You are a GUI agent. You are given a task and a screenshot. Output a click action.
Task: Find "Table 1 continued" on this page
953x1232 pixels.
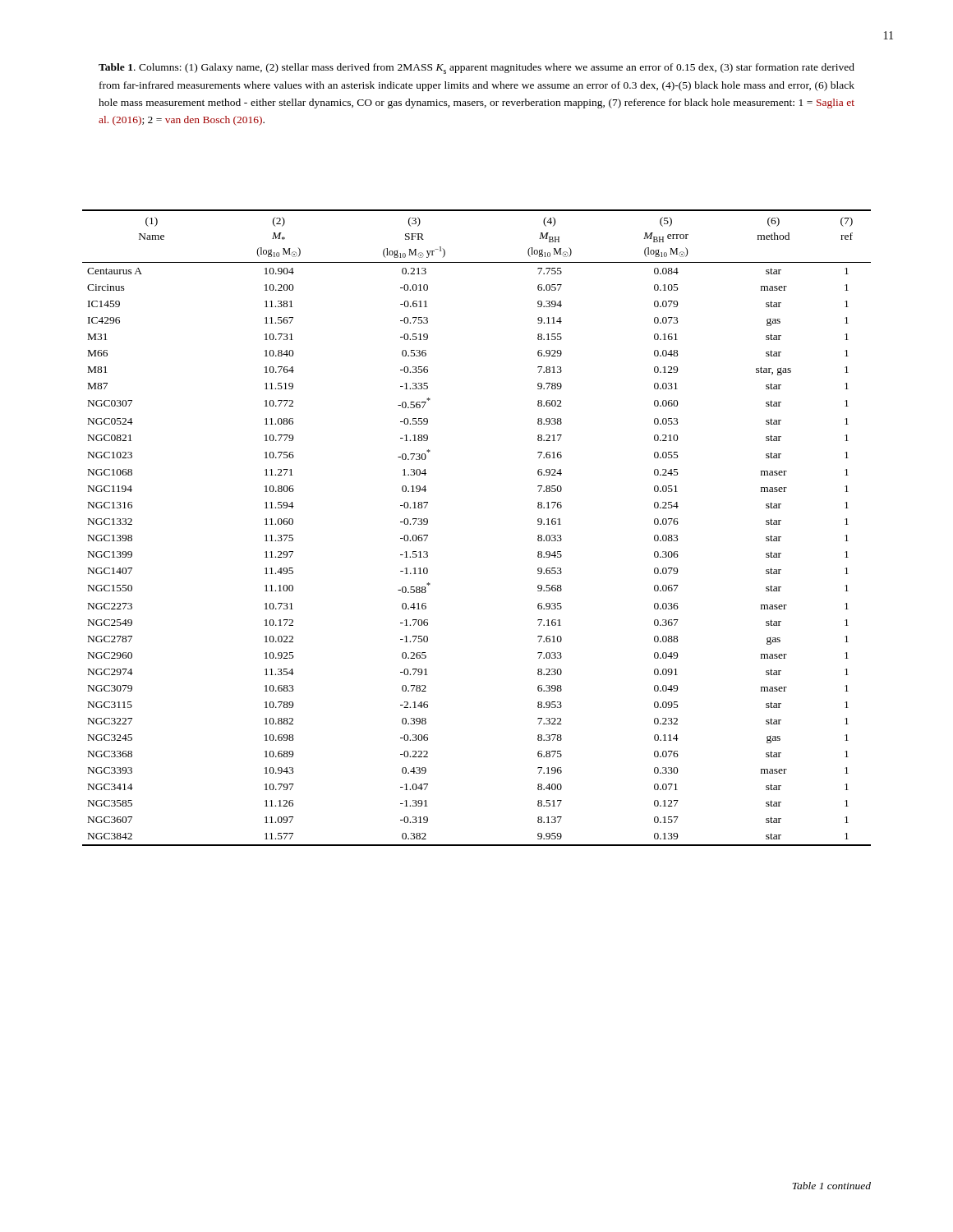[x=831, y=1186]
